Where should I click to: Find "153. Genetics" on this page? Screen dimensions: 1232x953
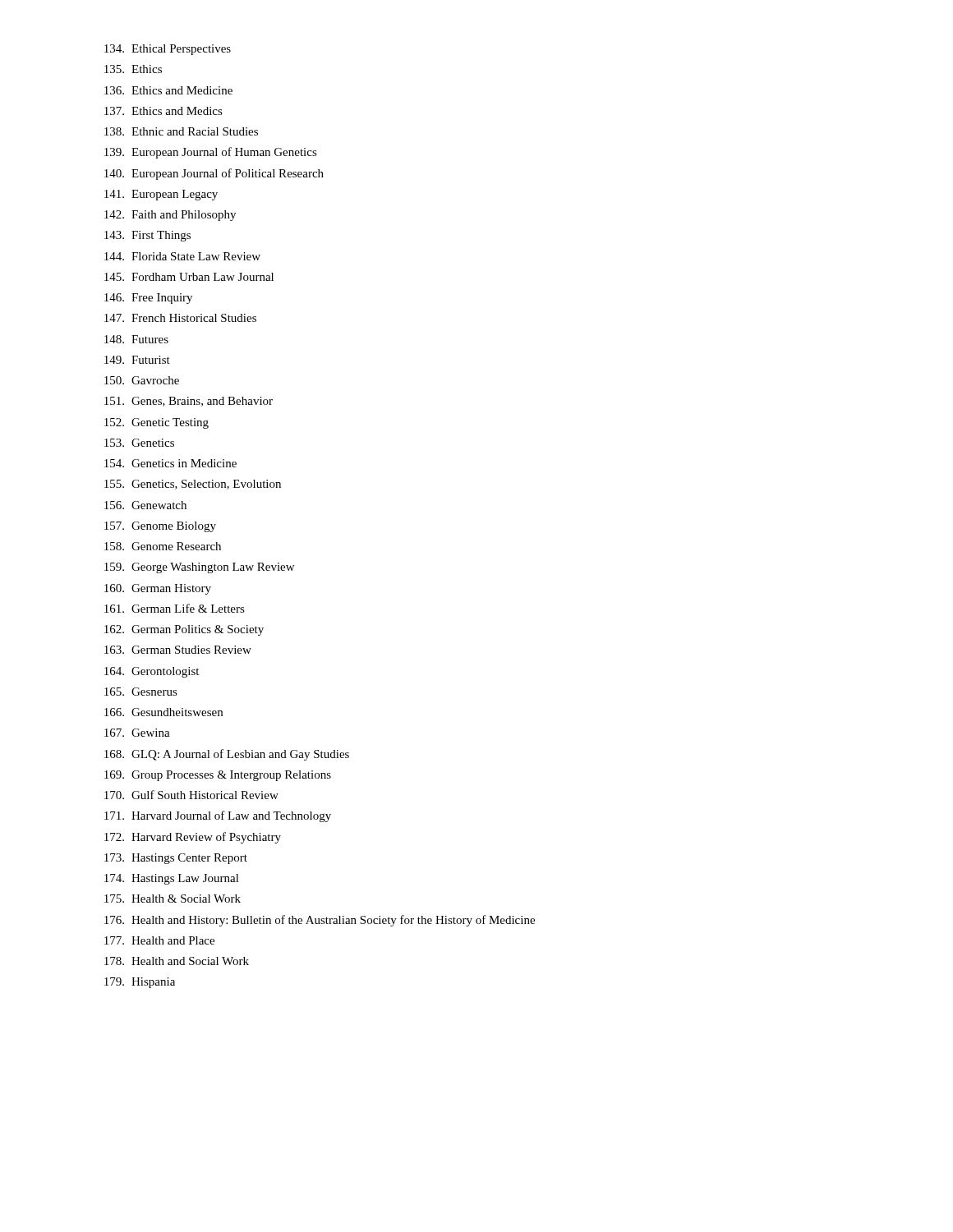[139, 443]
